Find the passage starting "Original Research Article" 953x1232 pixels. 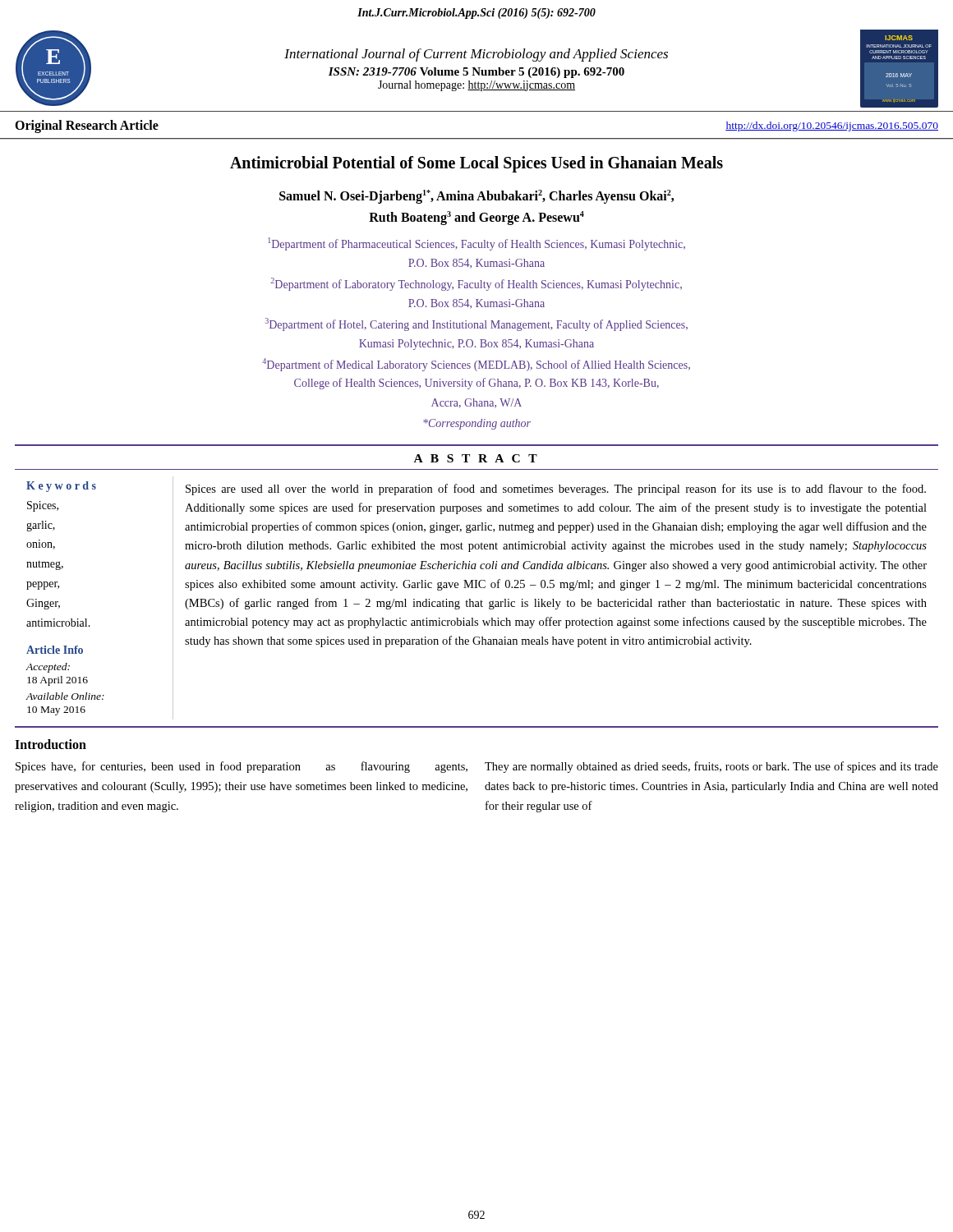click(x=87, y=125)
